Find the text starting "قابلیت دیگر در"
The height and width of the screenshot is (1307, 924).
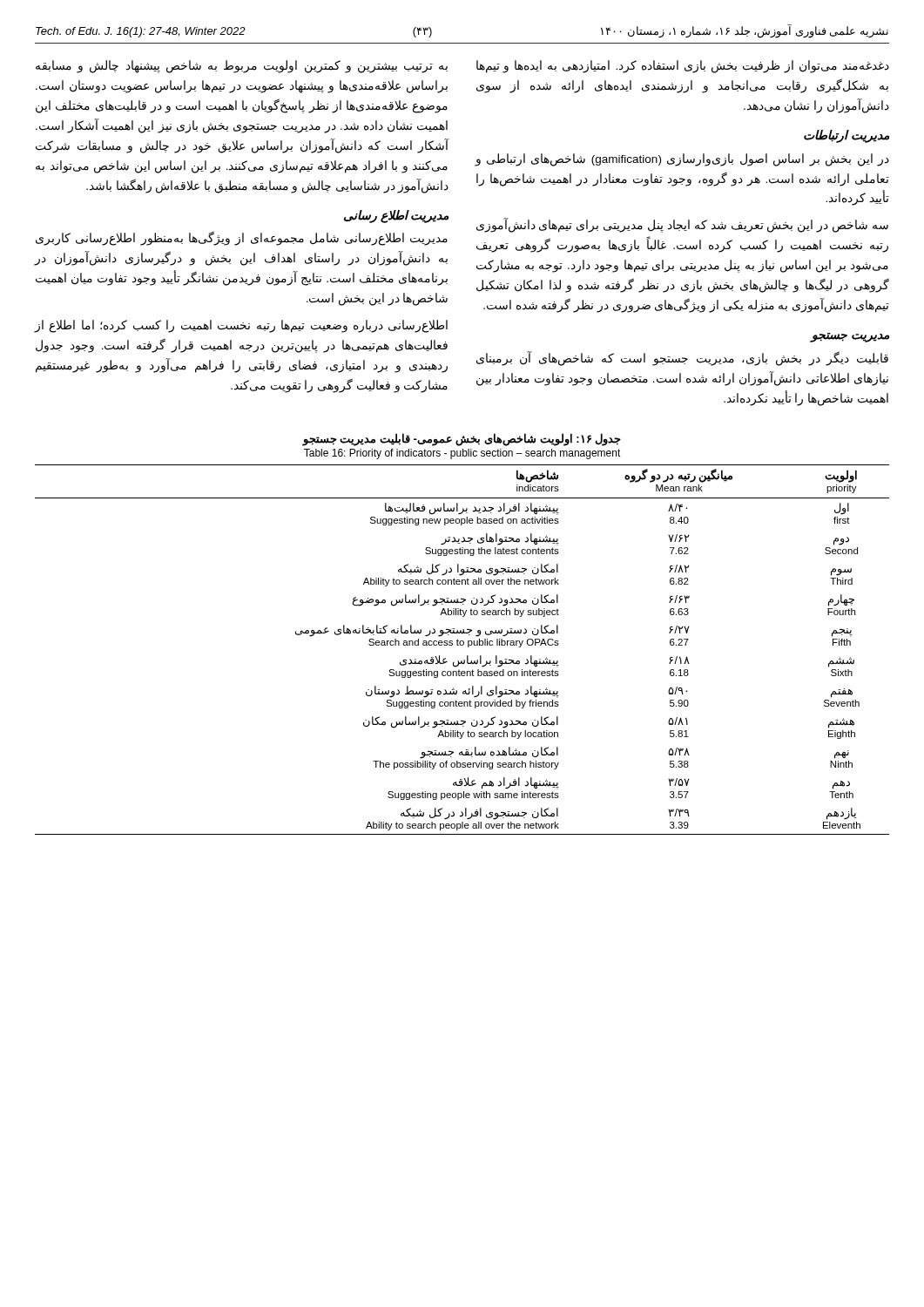point(682,379)
